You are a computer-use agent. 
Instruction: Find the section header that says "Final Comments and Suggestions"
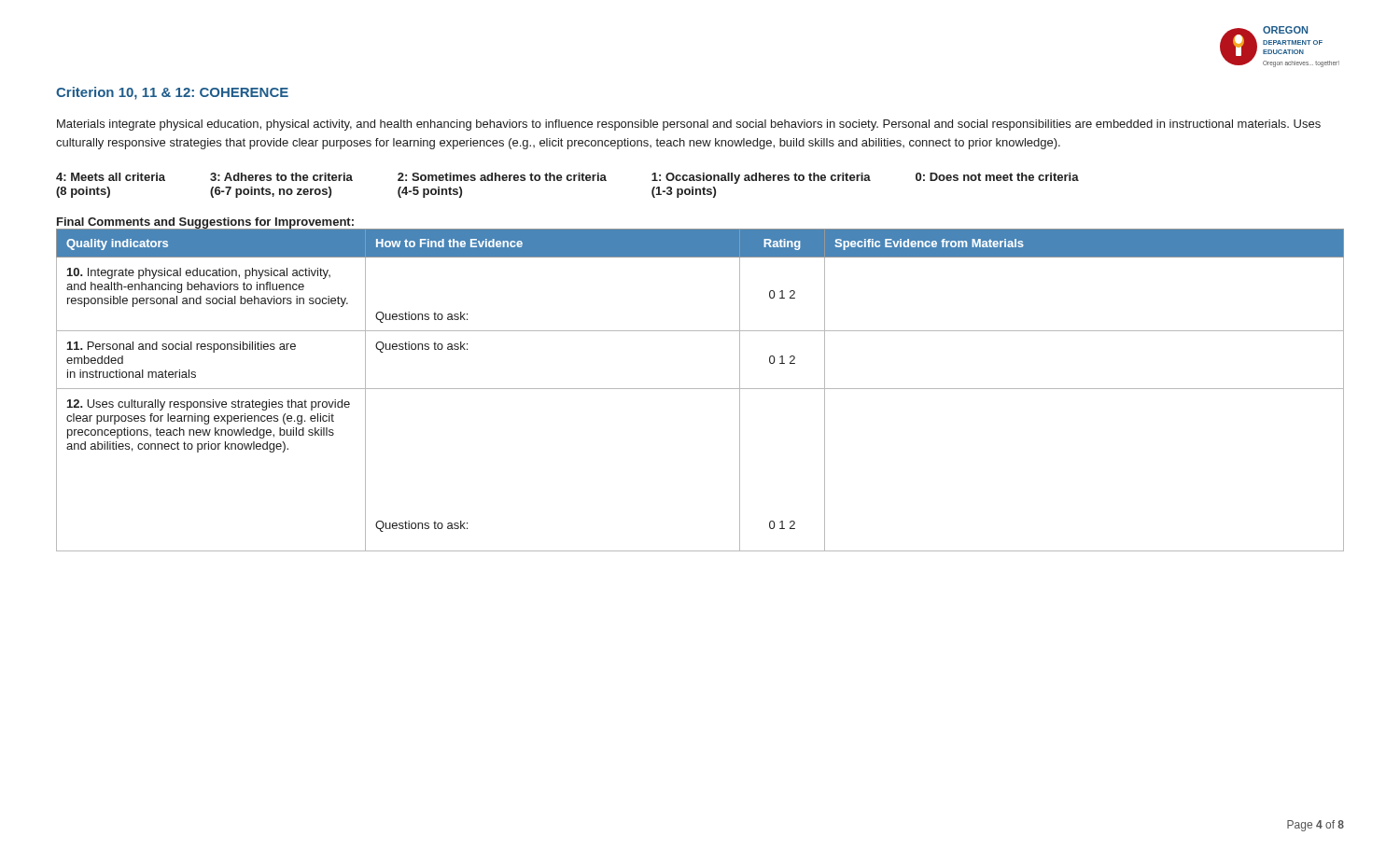(205, 222)
